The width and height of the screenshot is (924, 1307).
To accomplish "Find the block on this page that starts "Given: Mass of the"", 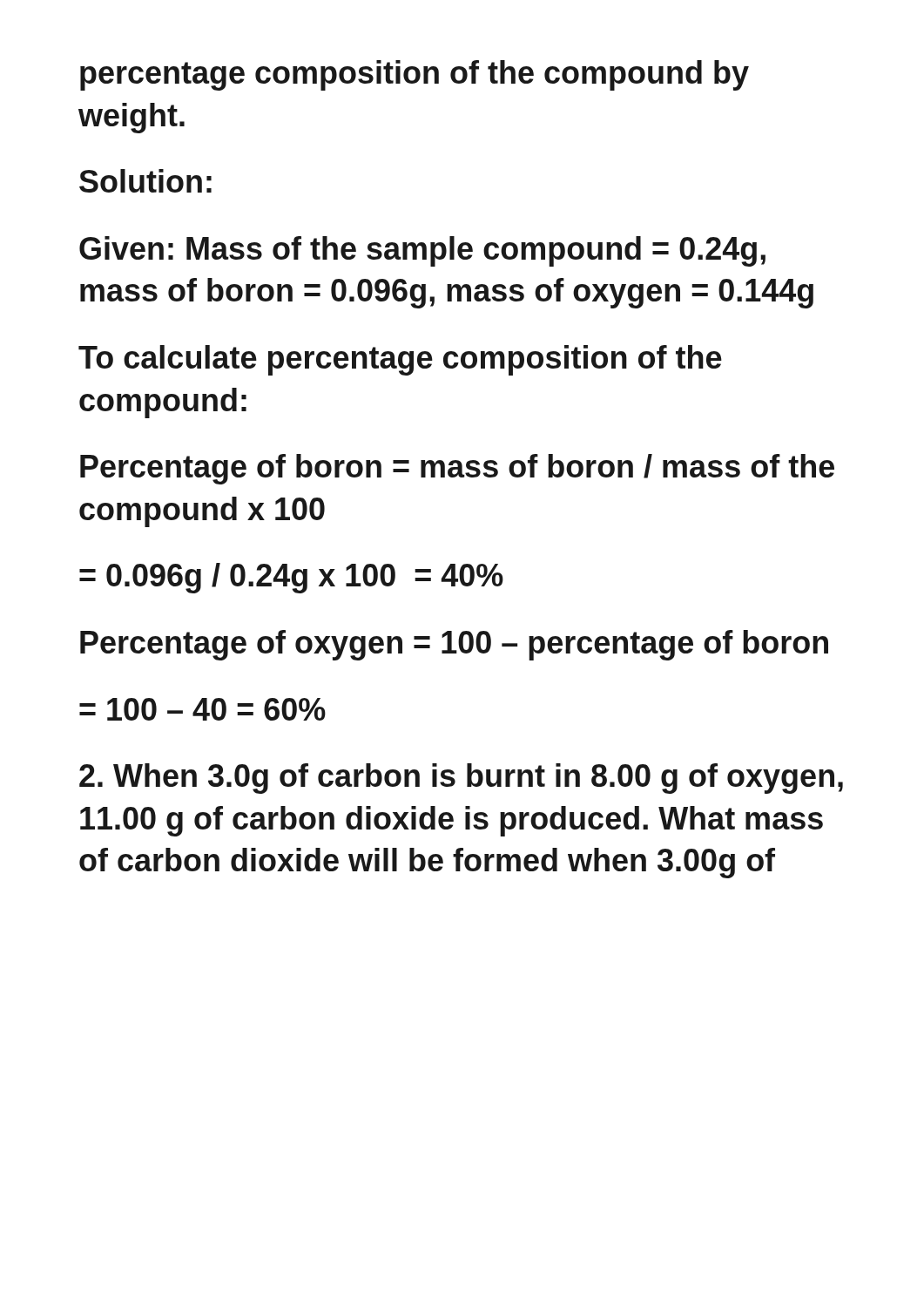I will tap(447, 270).
